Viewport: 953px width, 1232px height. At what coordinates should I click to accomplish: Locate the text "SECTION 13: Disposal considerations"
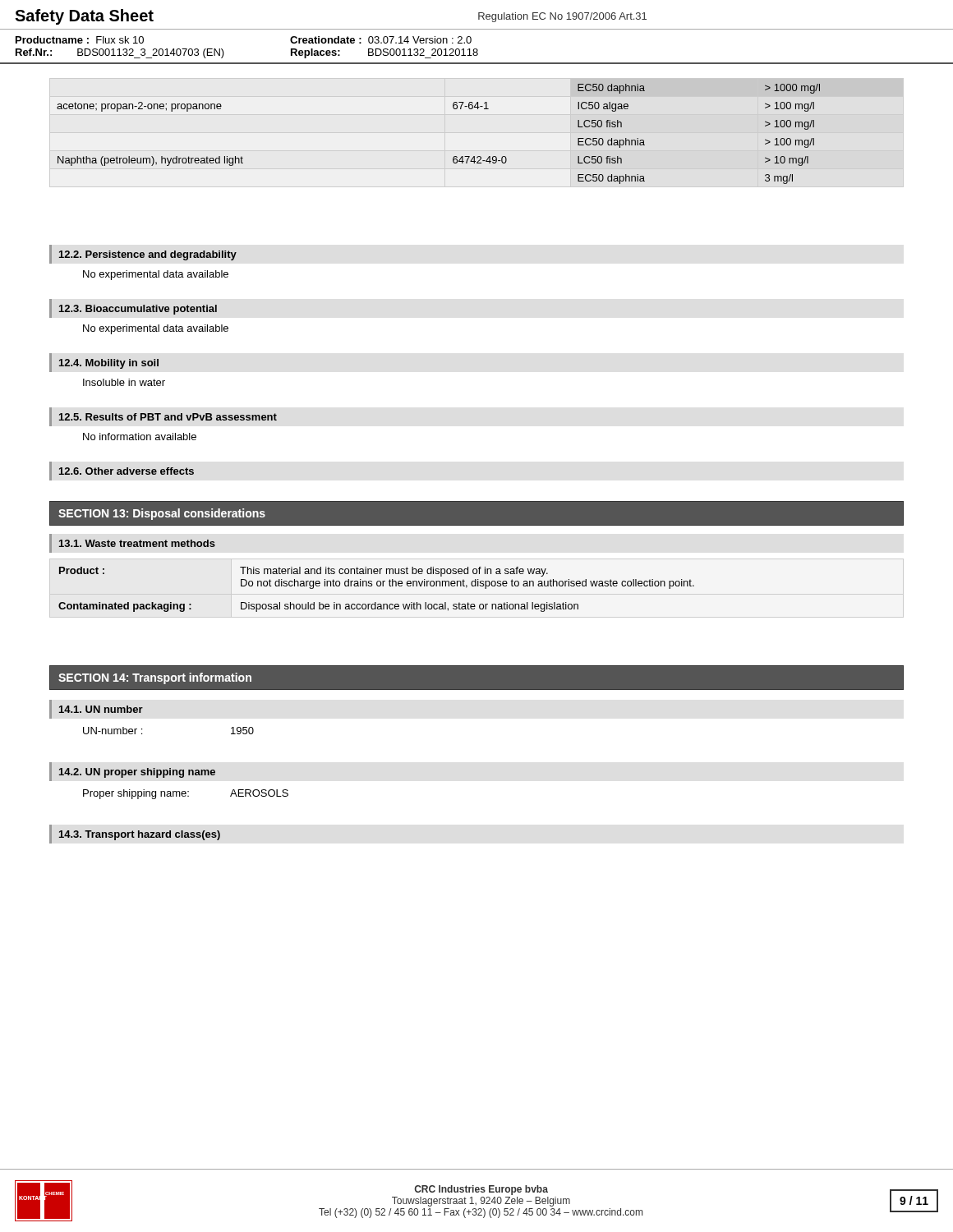[x=162, y=513]
